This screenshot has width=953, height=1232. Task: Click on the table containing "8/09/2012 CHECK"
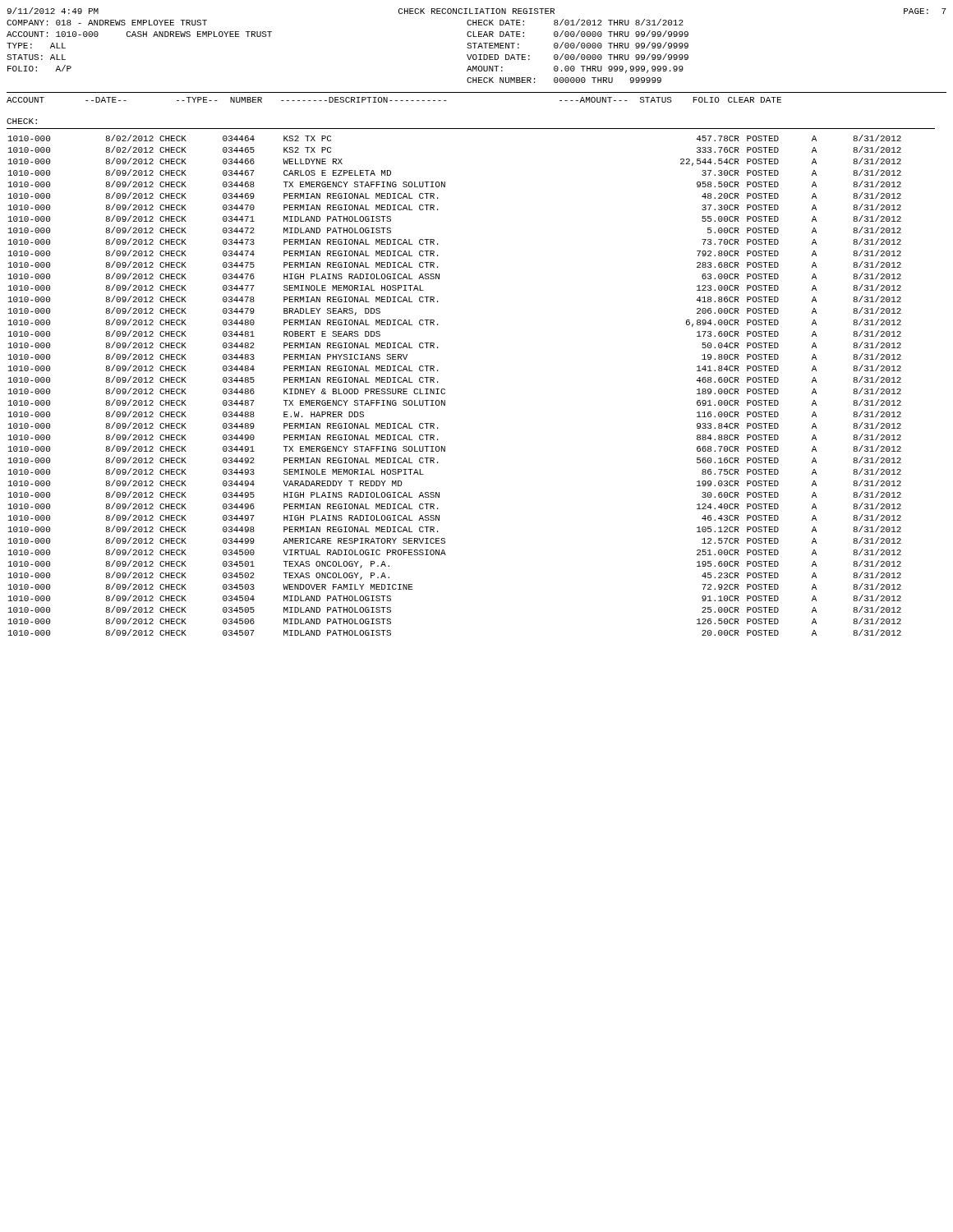point(476,386)
